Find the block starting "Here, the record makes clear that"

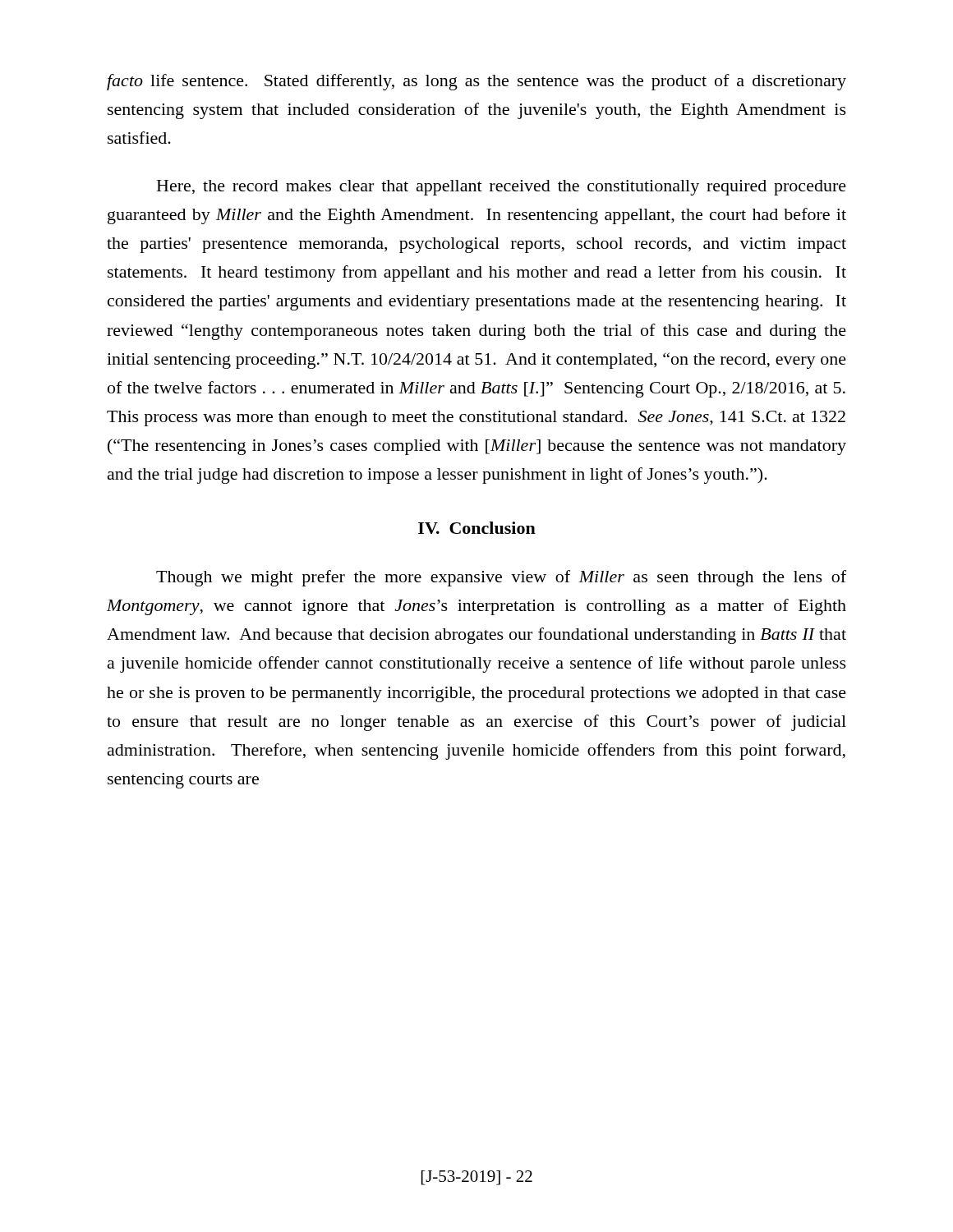[476, 329]
